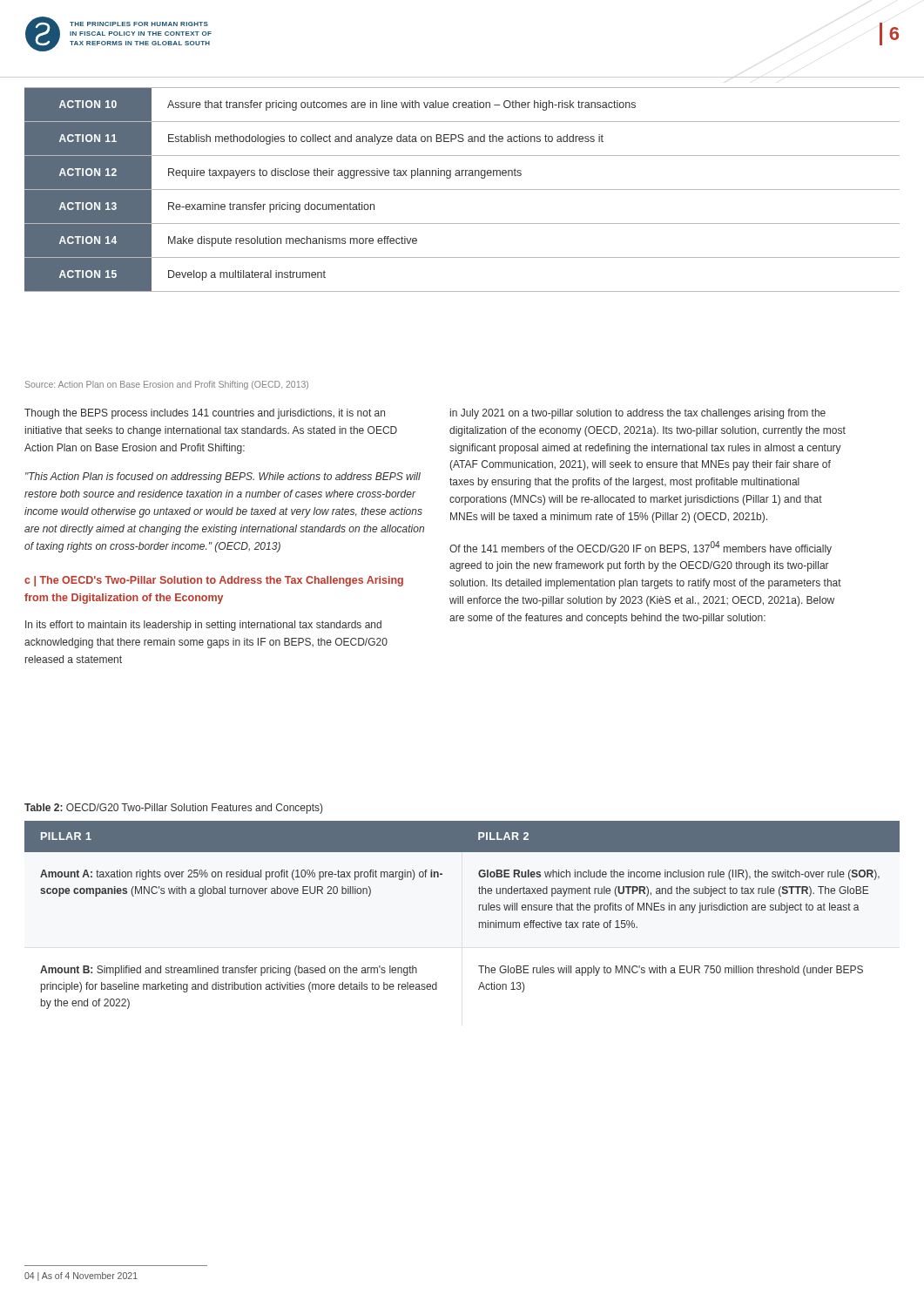Image resolution: width=924 pixels, height=1307 pixels.
Task: Select the caption that reads "Table 2: OECD/G20 Two-Pillar Solution Features and Concepts)"
Action: [x=174, y=808]
